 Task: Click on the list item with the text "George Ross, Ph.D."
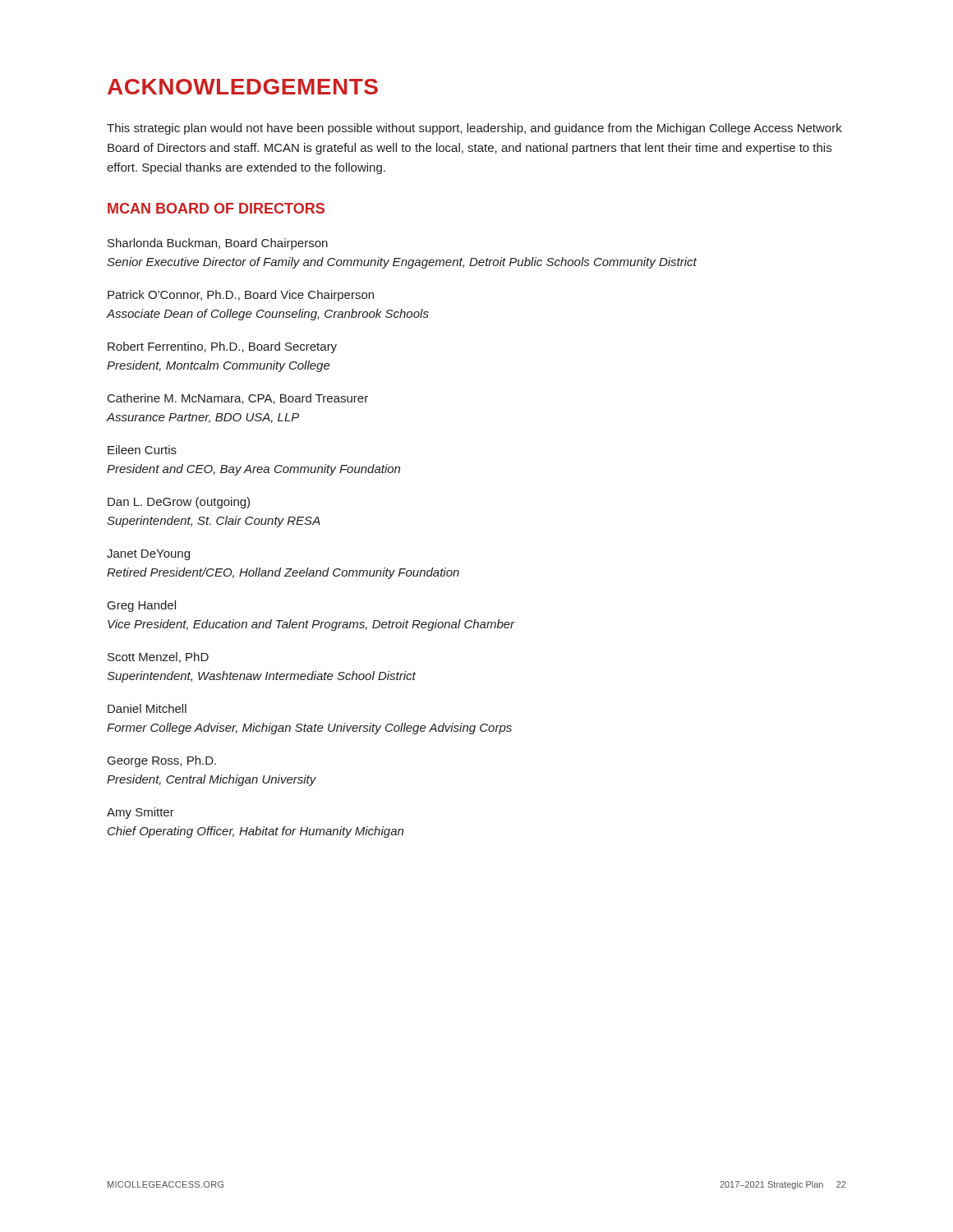pos(162,761)
